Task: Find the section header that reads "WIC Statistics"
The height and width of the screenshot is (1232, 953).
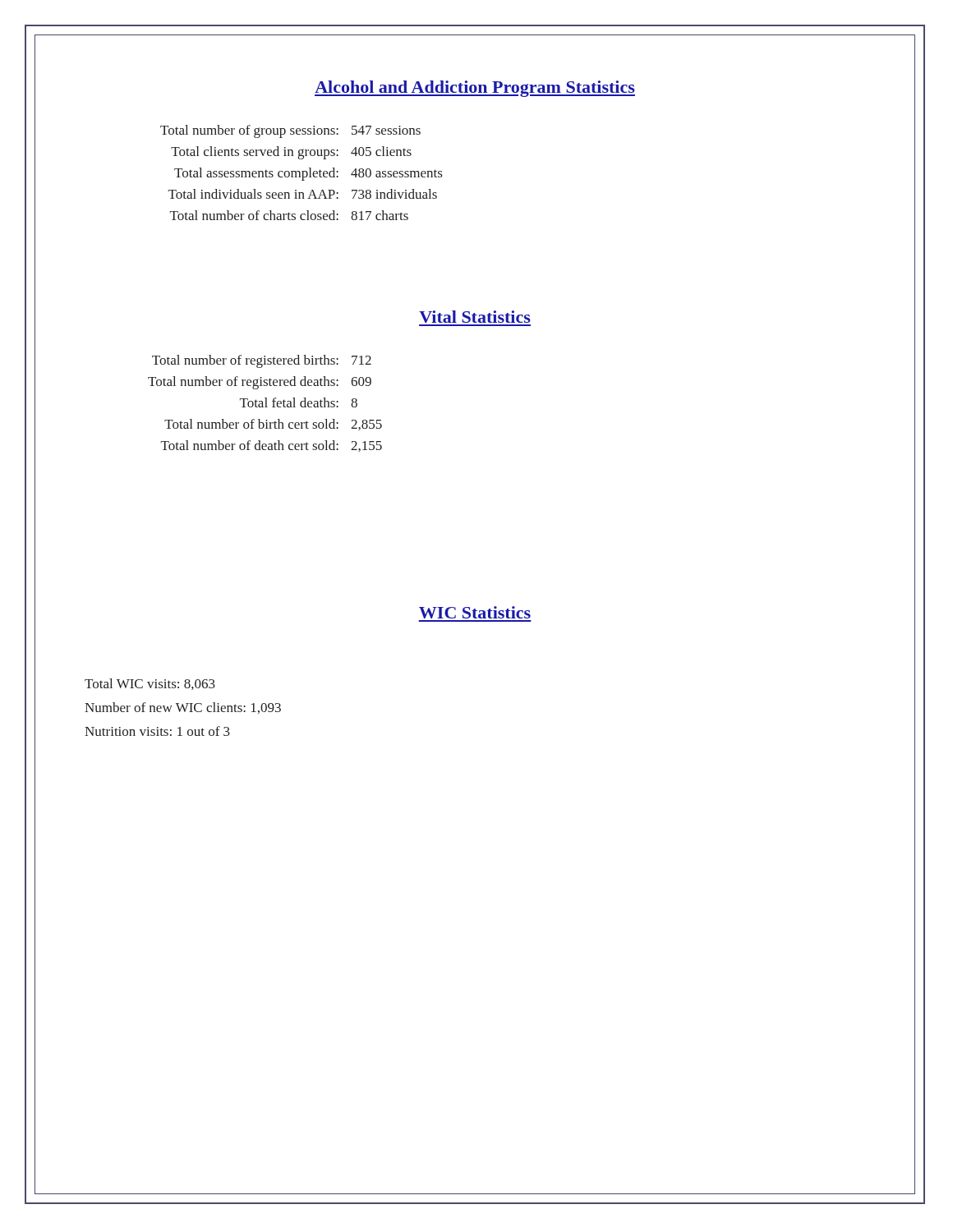Action: (x=475, y=612)
